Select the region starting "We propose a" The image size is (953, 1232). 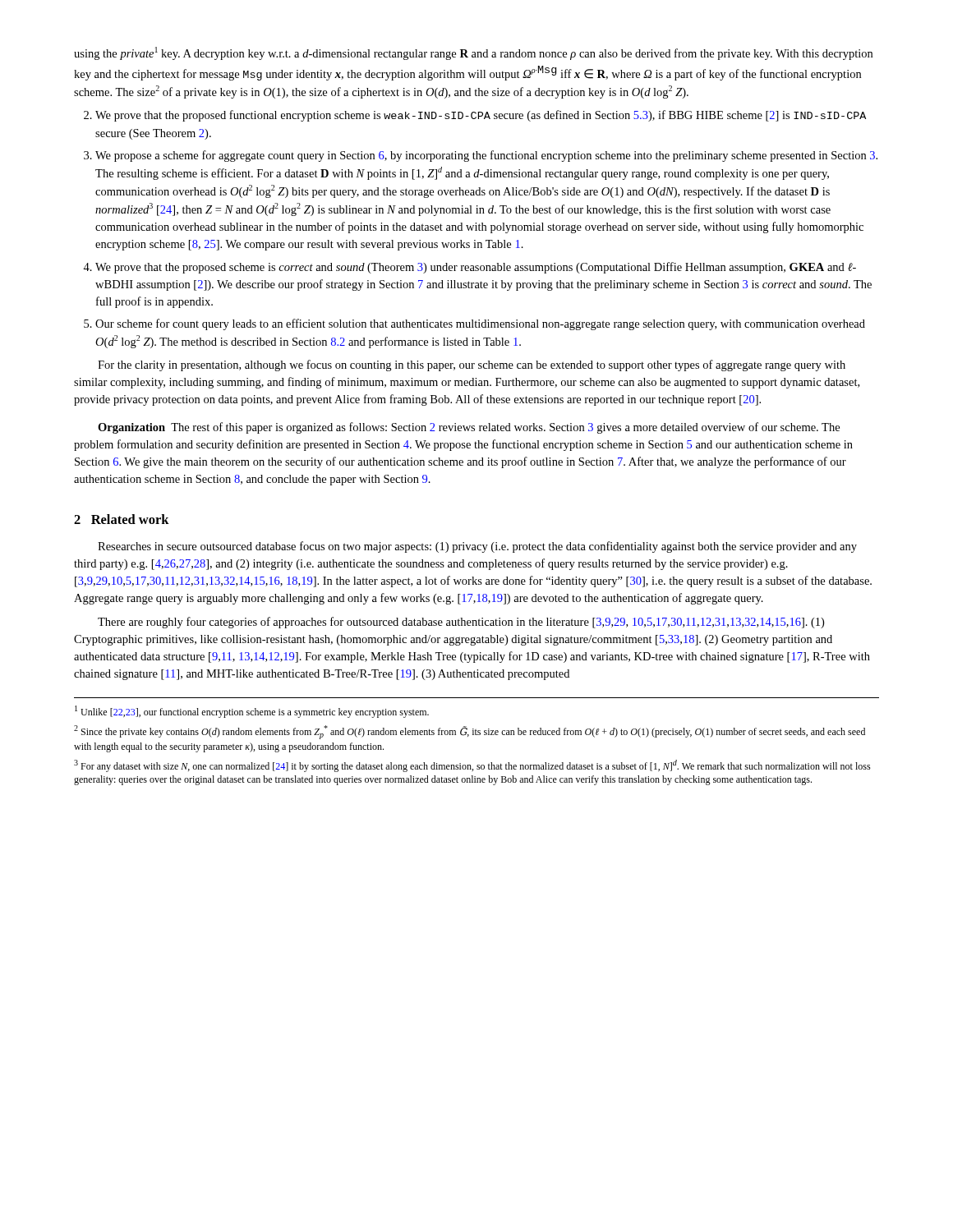487,200
